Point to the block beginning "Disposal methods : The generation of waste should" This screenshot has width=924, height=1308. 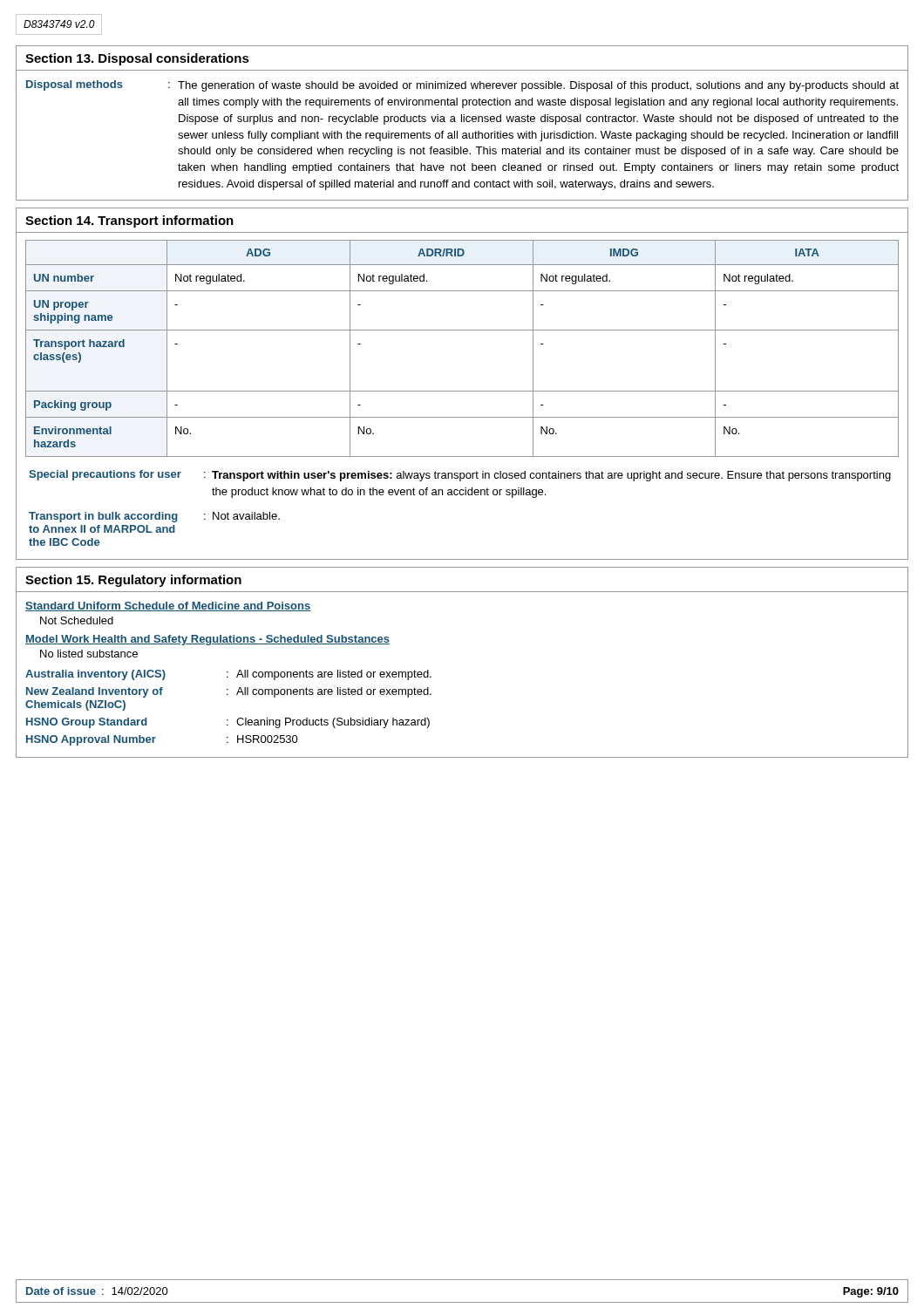(462, 135)
